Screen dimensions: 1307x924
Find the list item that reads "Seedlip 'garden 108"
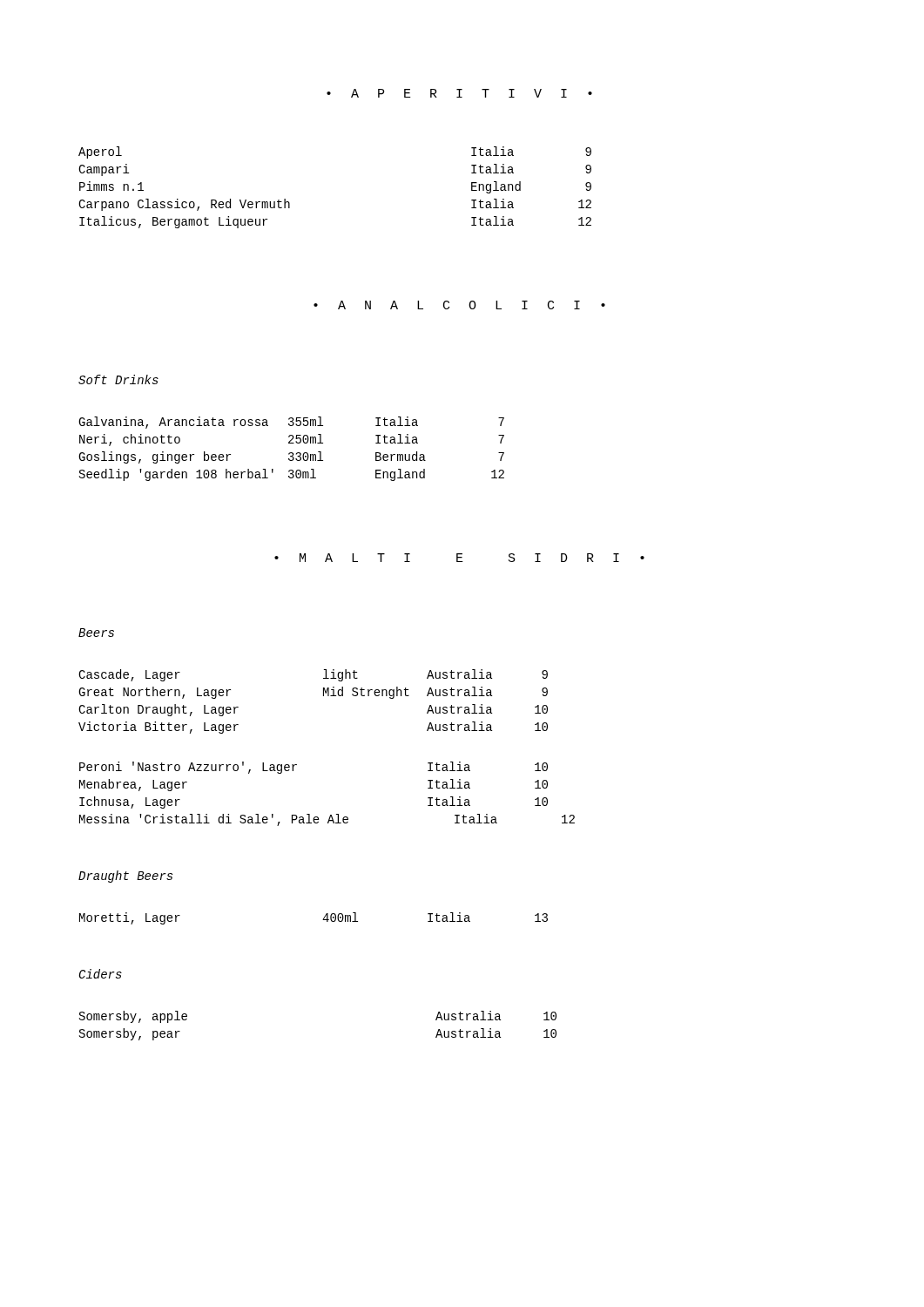[292, 475]
